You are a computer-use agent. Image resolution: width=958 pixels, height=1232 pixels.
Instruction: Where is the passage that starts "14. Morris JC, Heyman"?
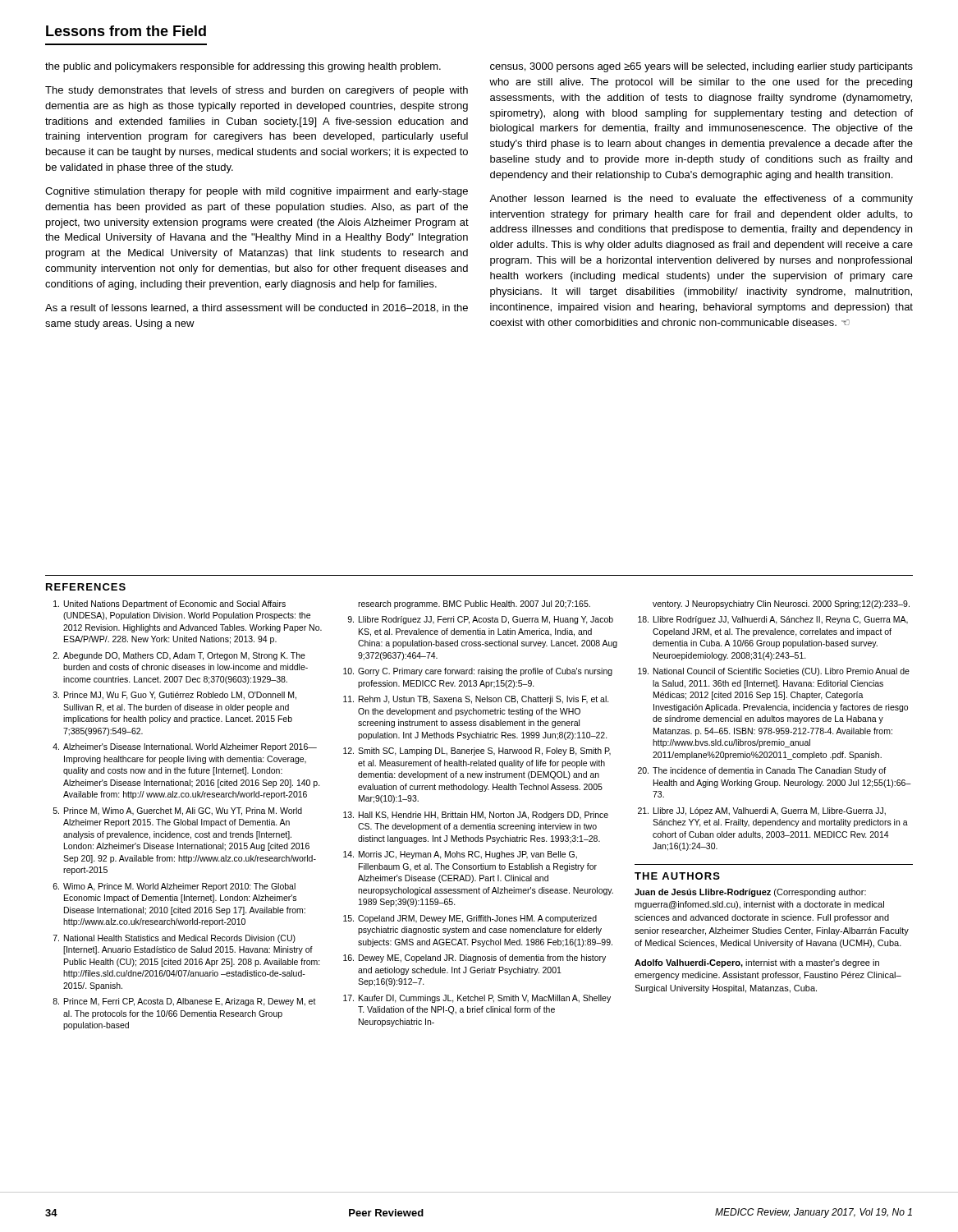click(479, 878)
